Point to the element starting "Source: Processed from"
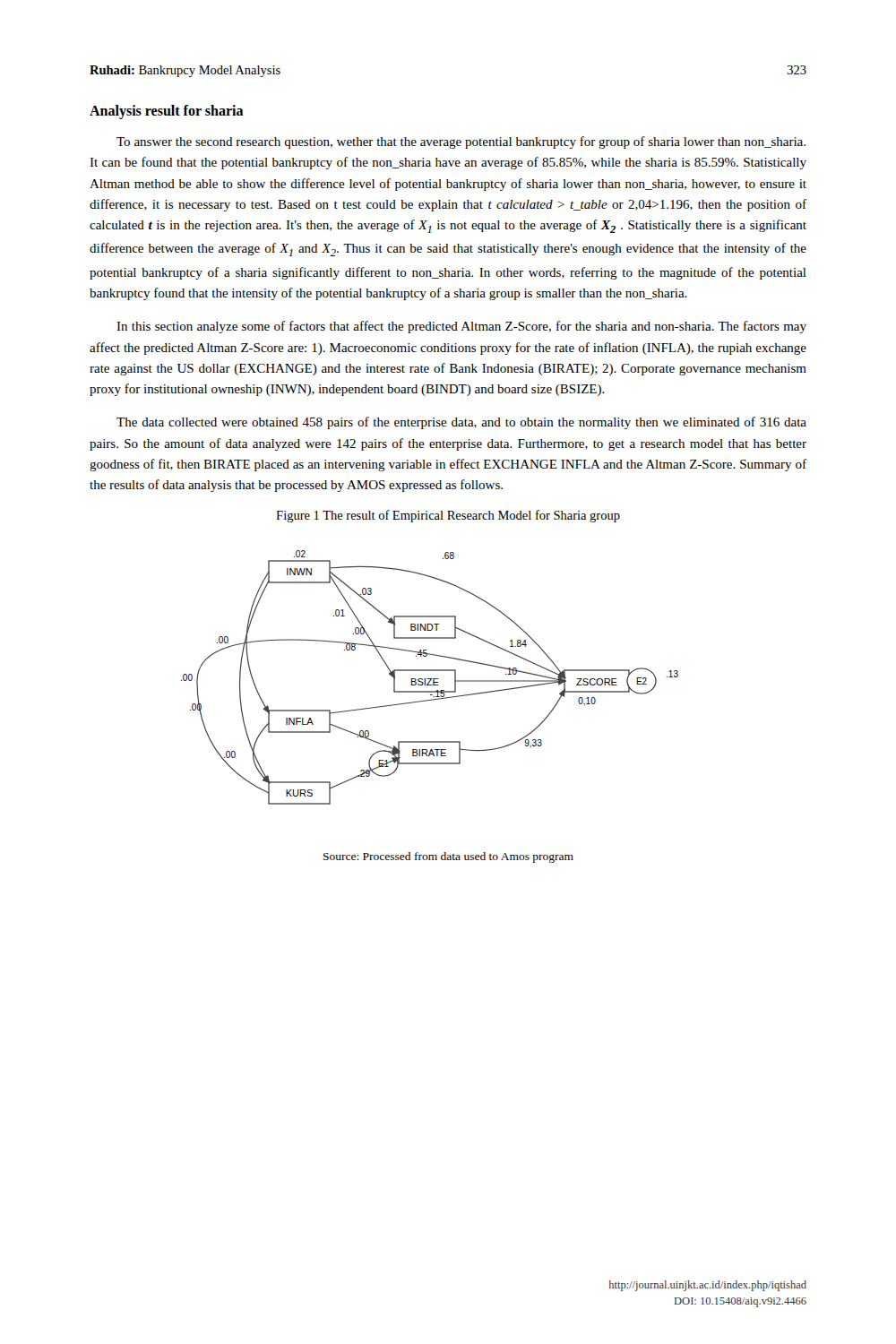Viewport: 896px width, 1344px height. pyautogui.click(x=448, y=856)
